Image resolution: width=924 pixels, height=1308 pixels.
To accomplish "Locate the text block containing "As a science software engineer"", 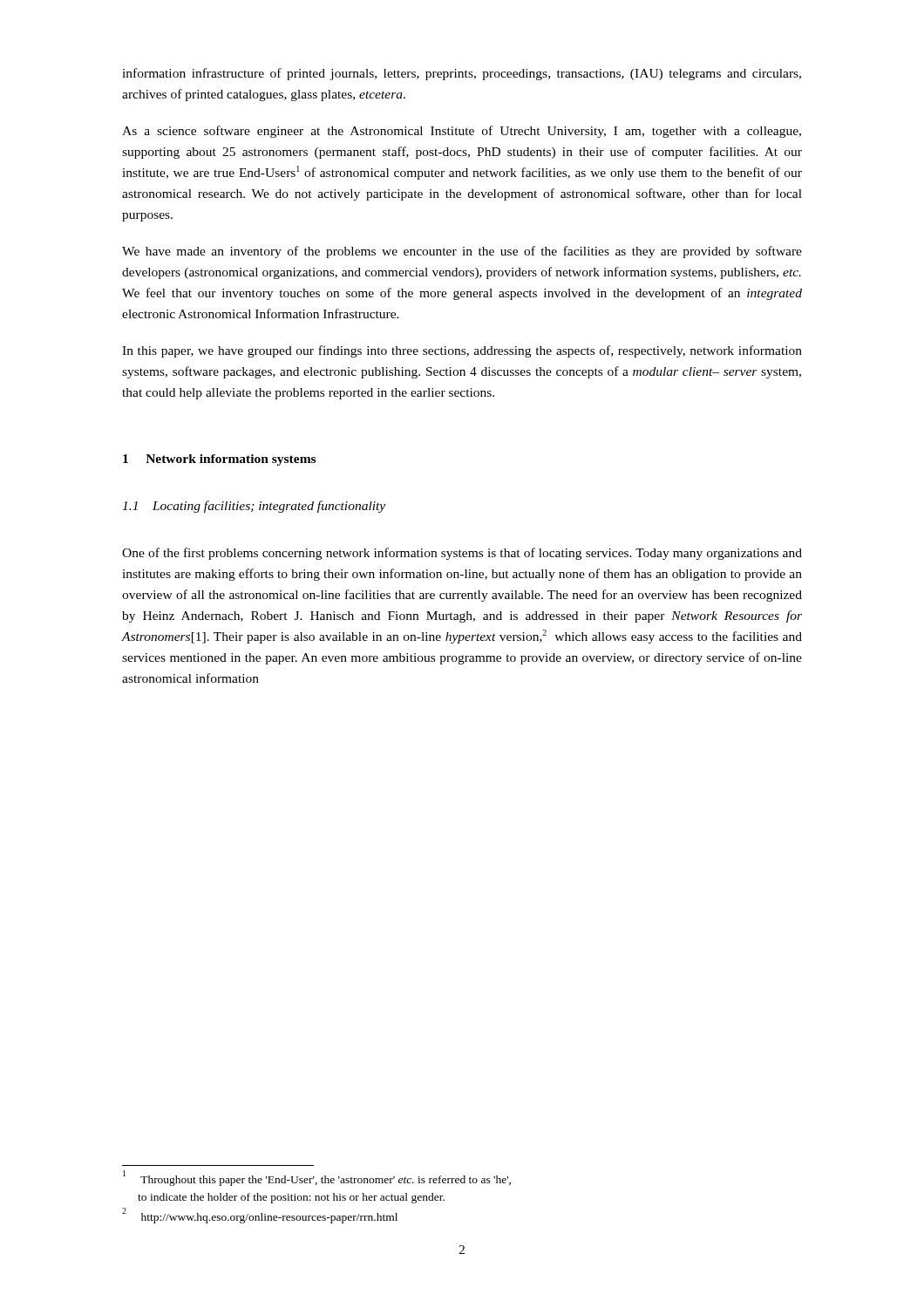I will (x=462, y=172).
